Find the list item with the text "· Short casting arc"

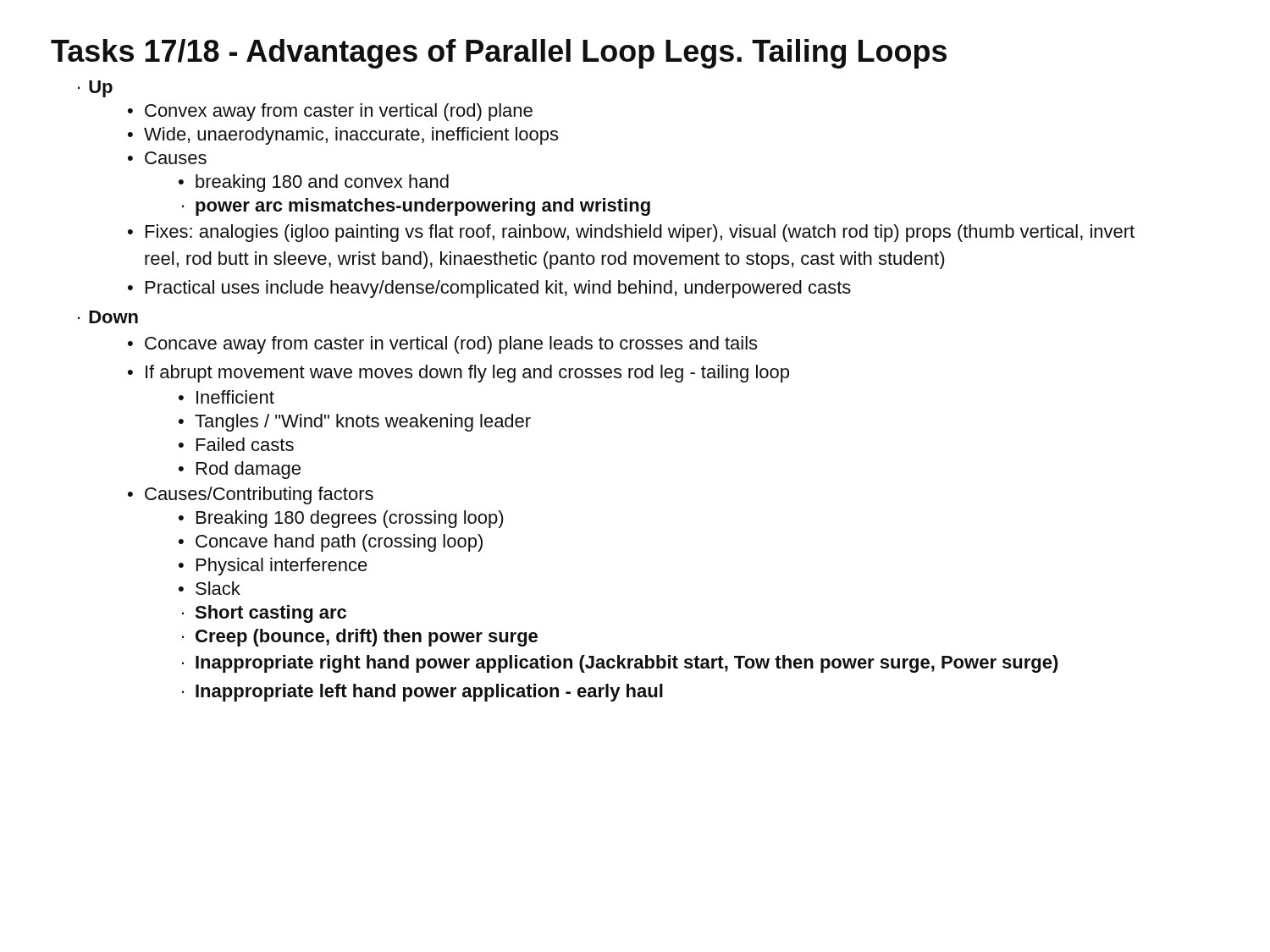(264, 613)
